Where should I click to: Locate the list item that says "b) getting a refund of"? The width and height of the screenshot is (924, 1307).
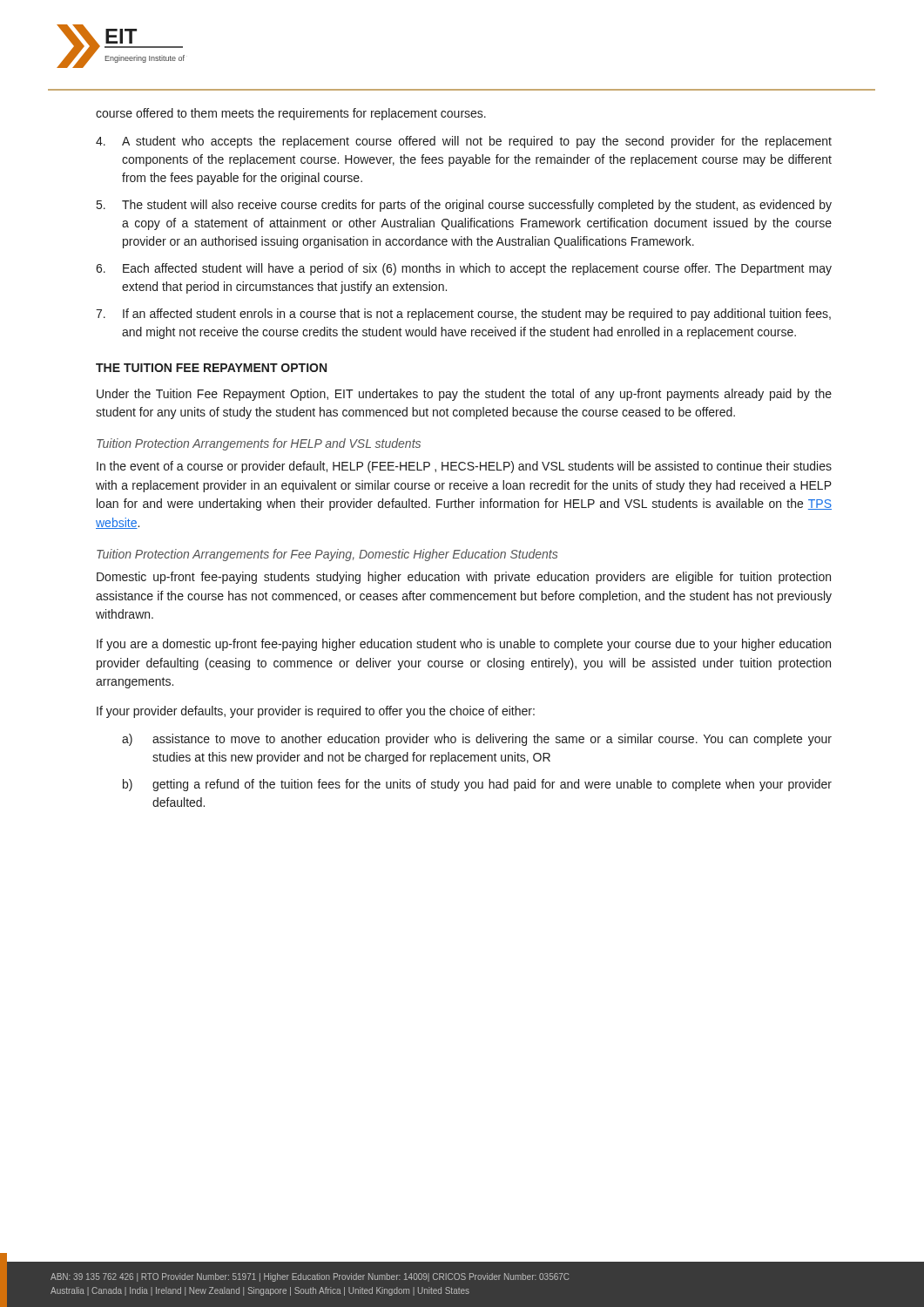(464, 793)
